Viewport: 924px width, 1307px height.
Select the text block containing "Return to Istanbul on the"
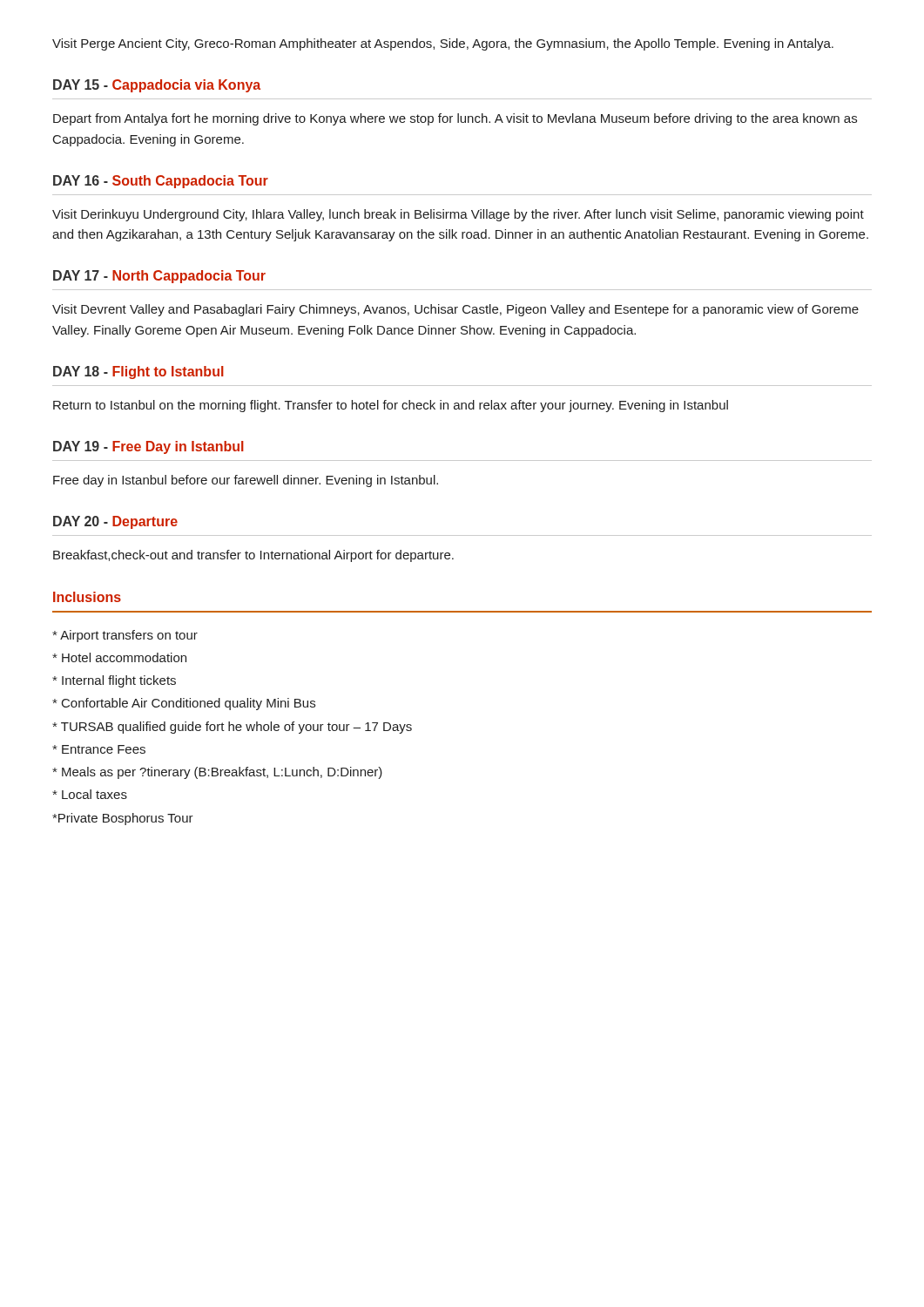[462, 405]
